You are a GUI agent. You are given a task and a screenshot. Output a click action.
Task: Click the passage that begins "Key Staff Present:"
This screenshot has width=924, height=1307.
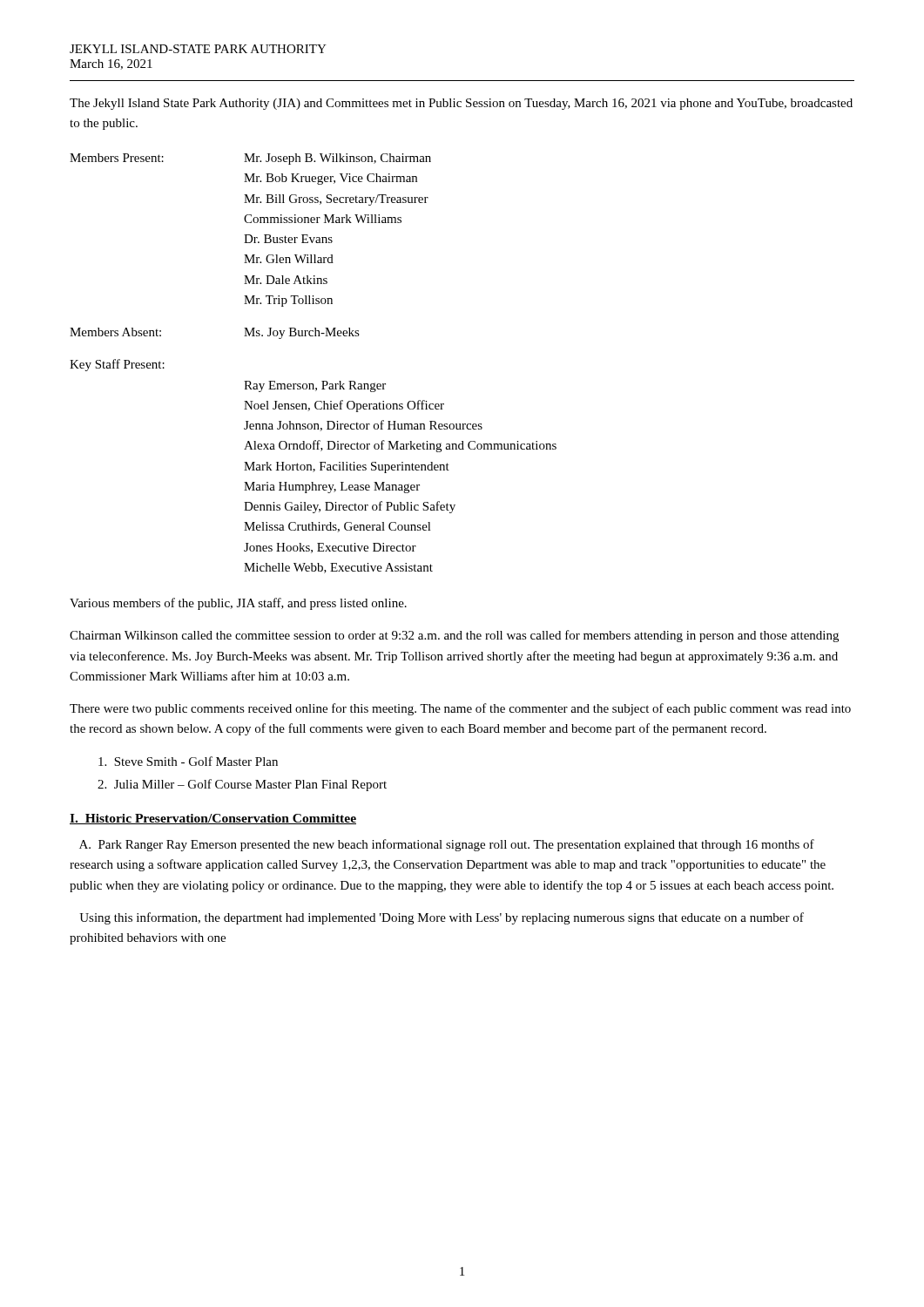tap(117, 365)
